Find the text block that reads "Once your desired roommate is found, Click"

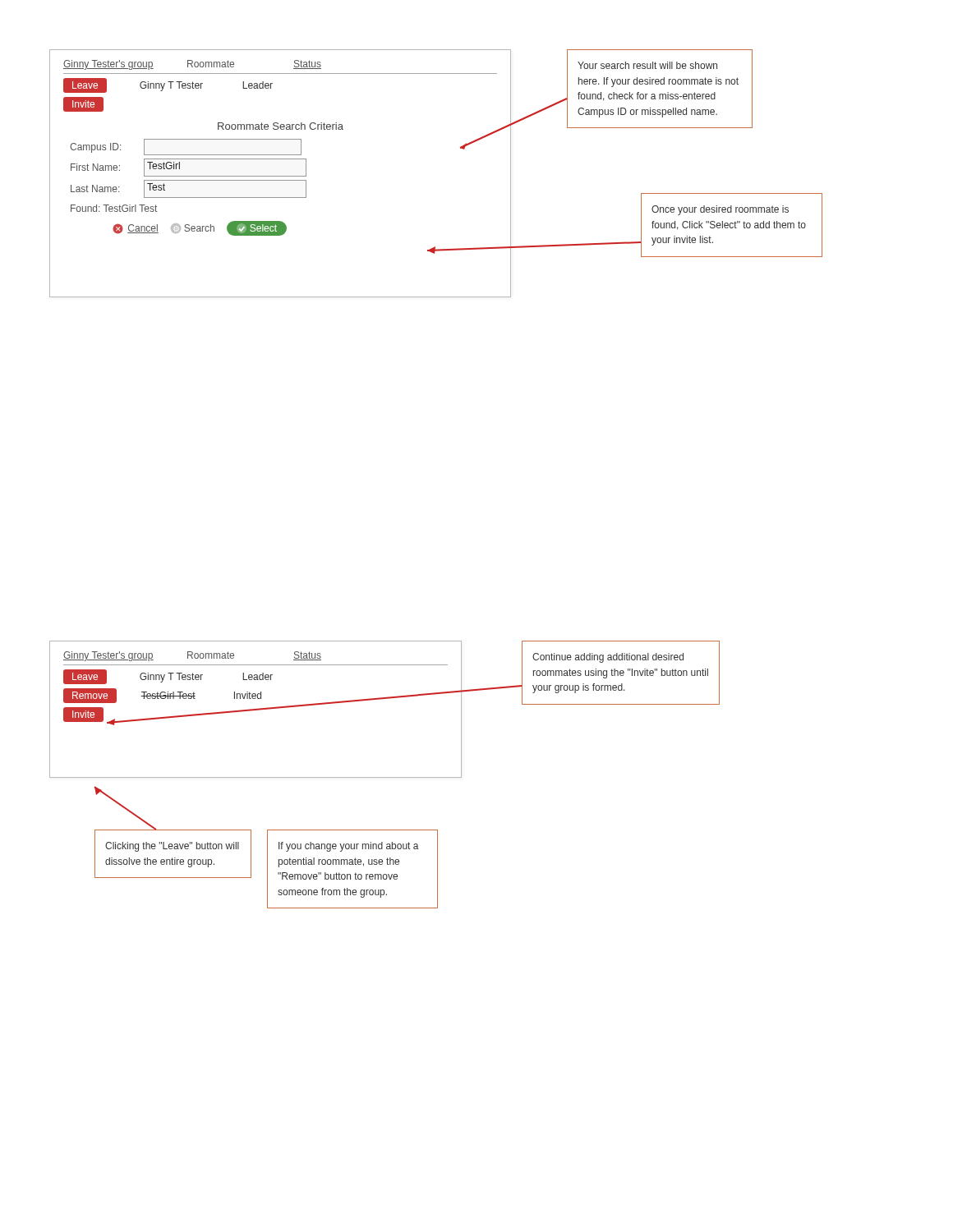point(729,225)
